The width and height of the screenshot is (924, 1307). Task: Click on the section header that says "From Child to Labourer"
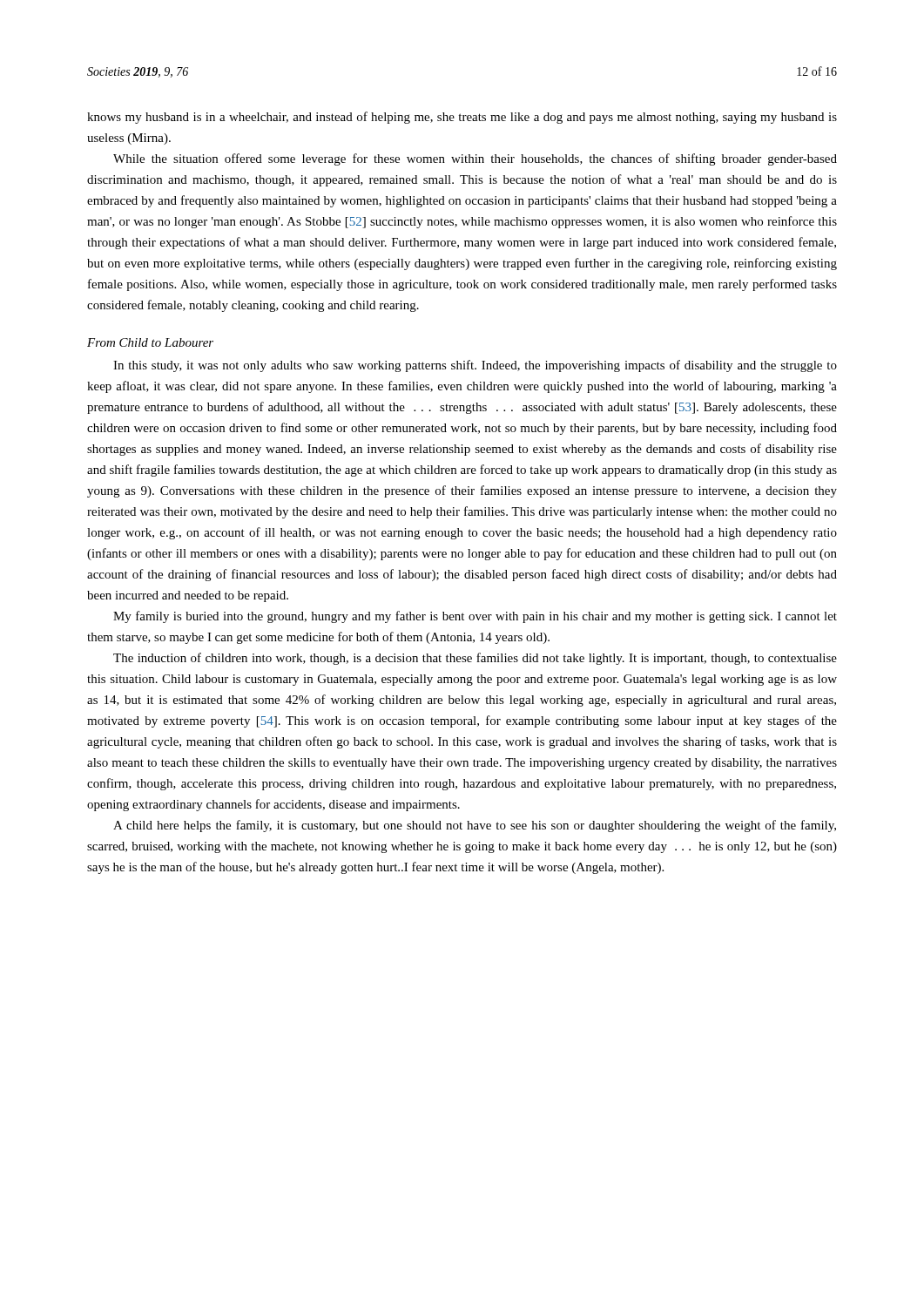[150, 342]
